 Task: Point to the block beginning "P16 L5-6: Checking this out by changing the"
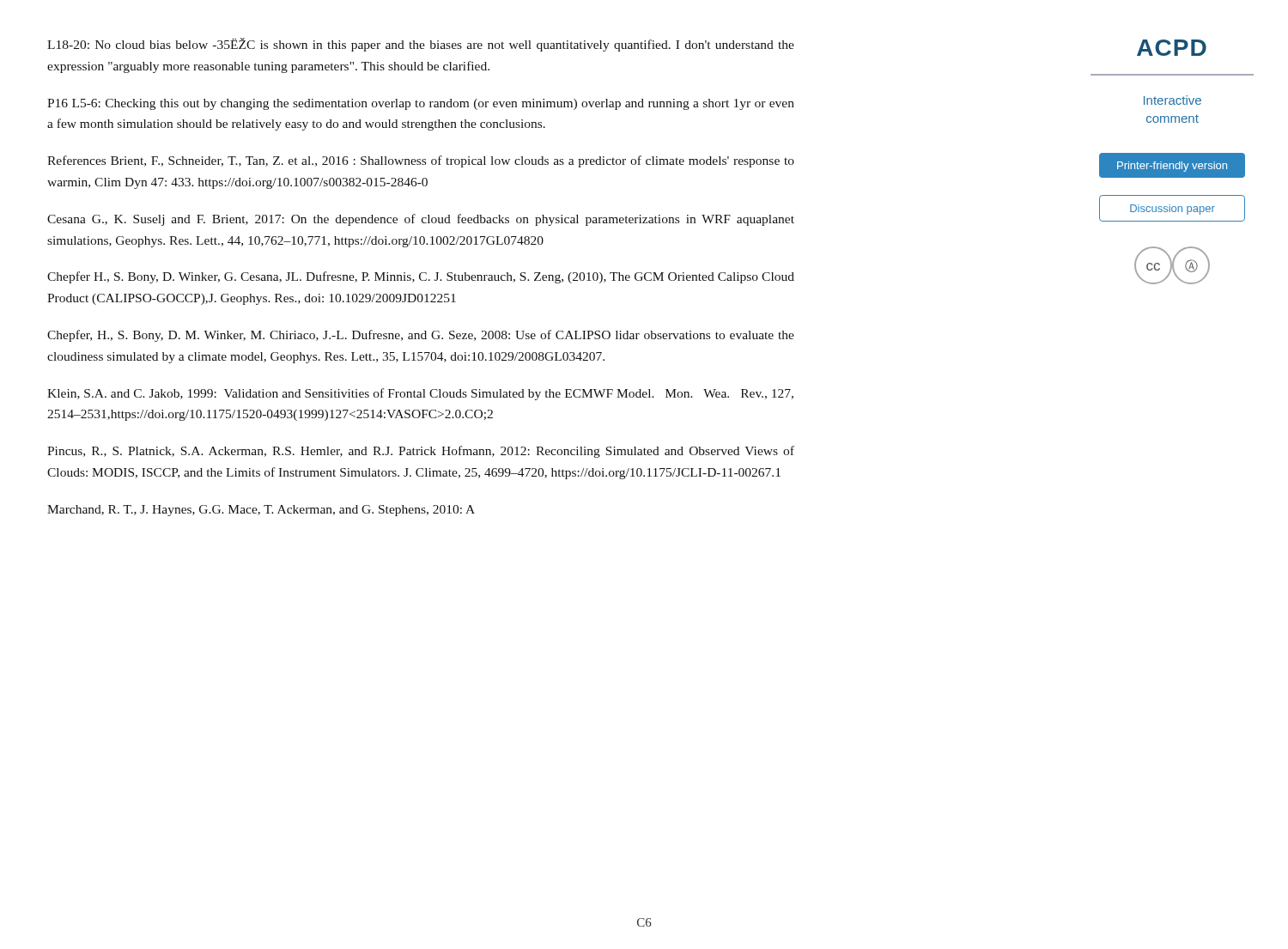421,114
